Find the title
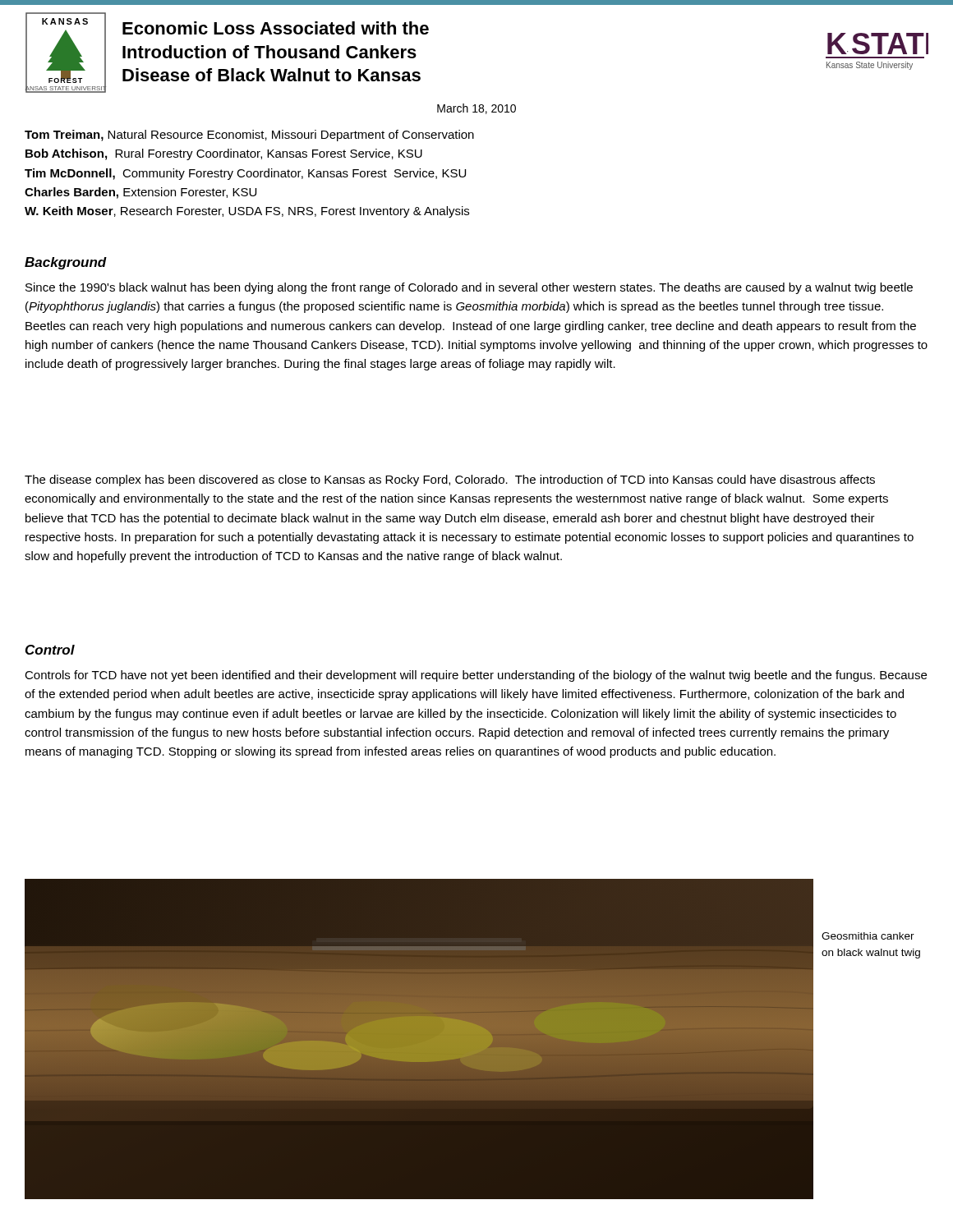This screenshot has height=1232, width=953. click(x=464, y=53)
